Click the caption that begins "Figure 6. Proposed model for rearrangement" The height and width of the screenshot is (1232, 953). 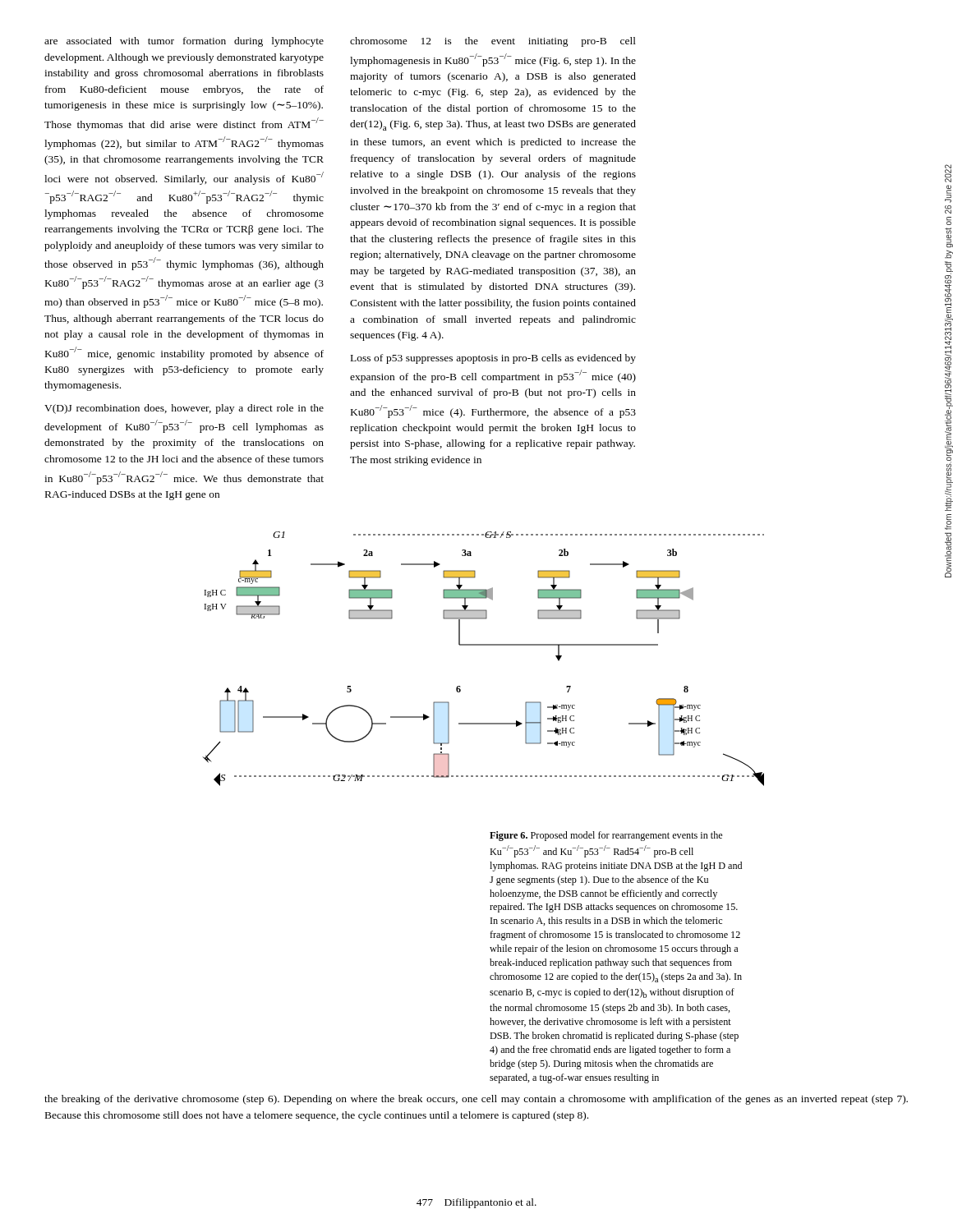(x=616, y=956)
